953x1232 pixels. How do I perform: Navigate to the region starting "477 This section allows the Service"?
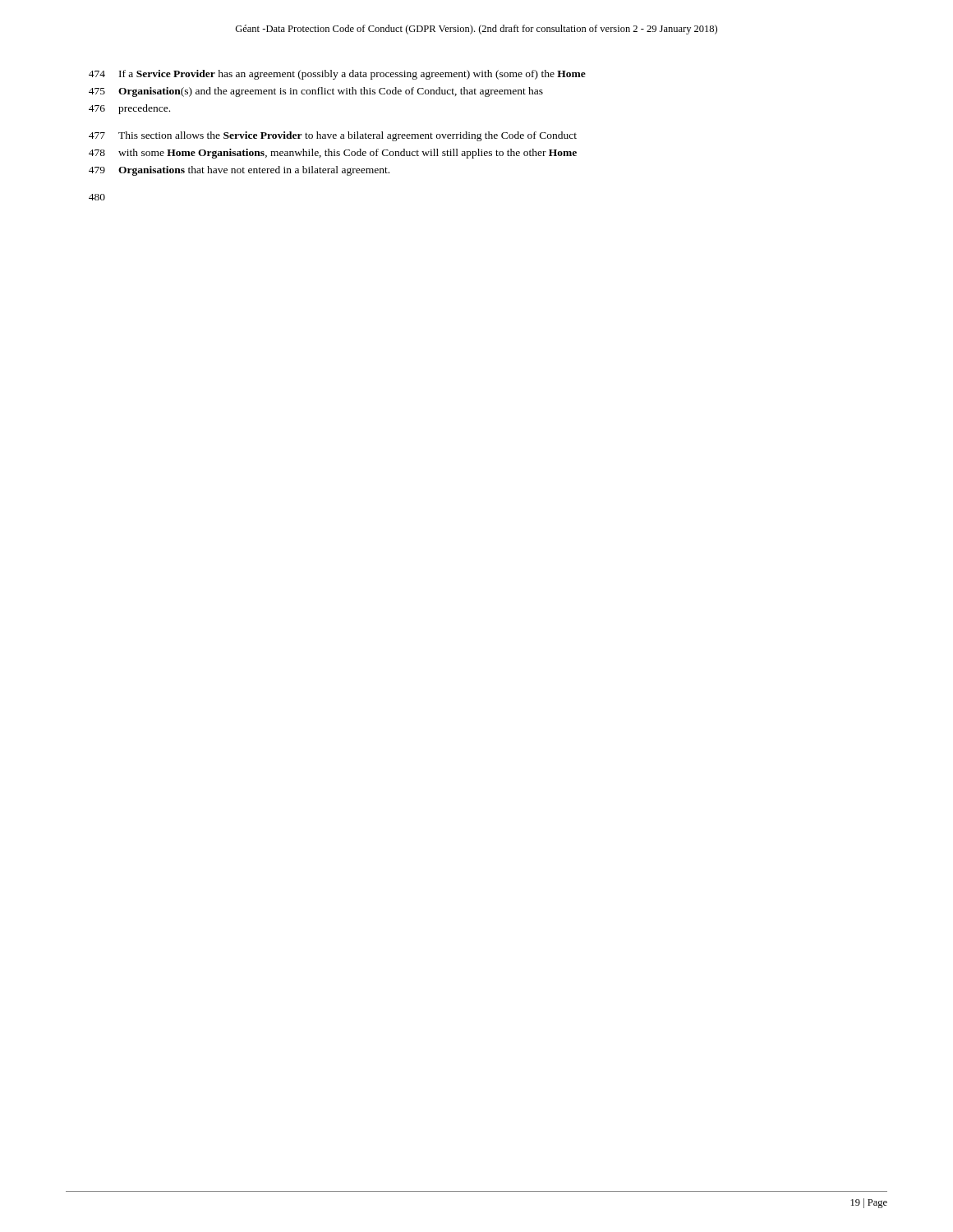476,153
